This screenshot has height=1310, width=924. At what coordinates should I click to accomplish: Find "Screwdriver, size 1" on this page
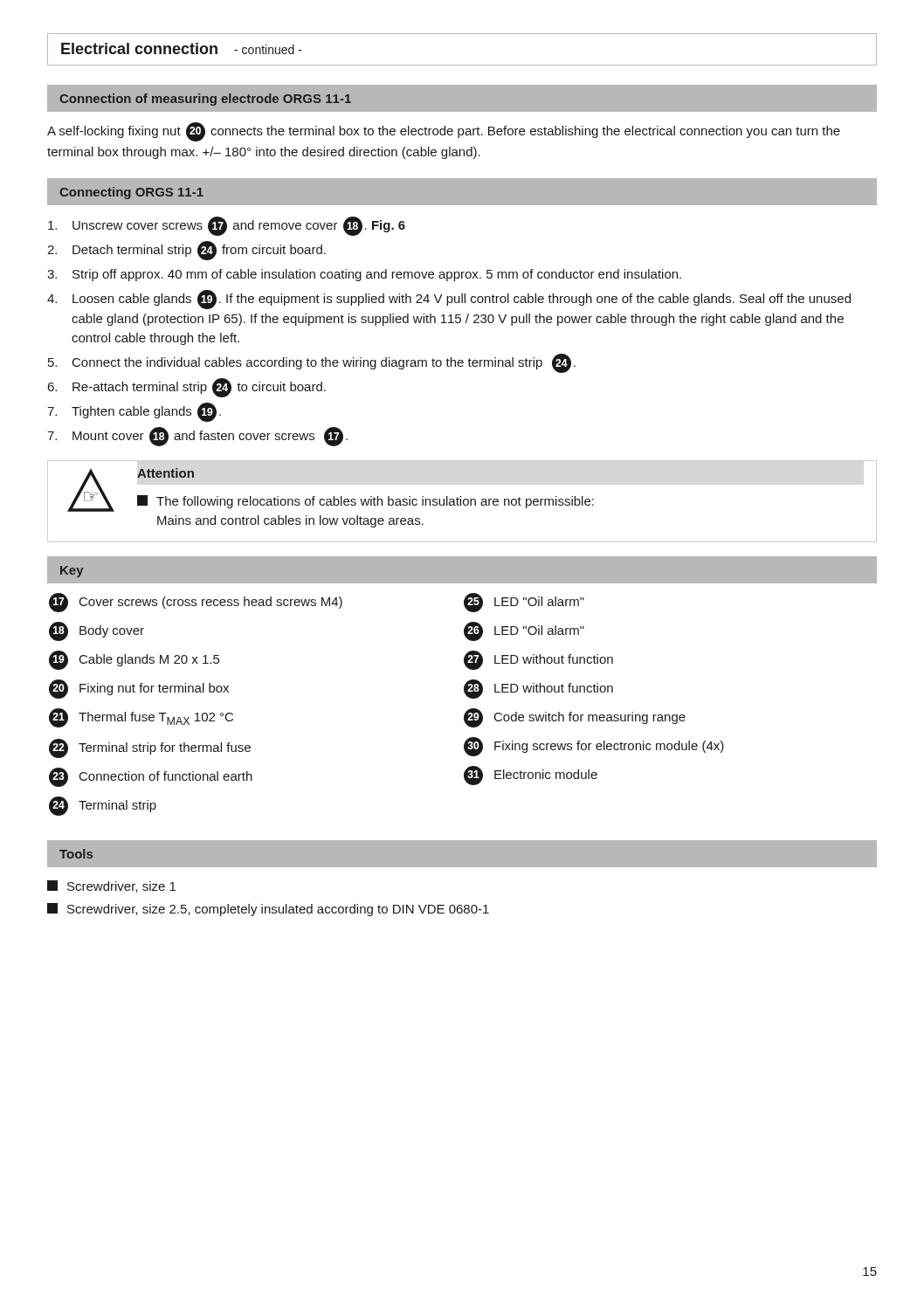tap(112, 886)
